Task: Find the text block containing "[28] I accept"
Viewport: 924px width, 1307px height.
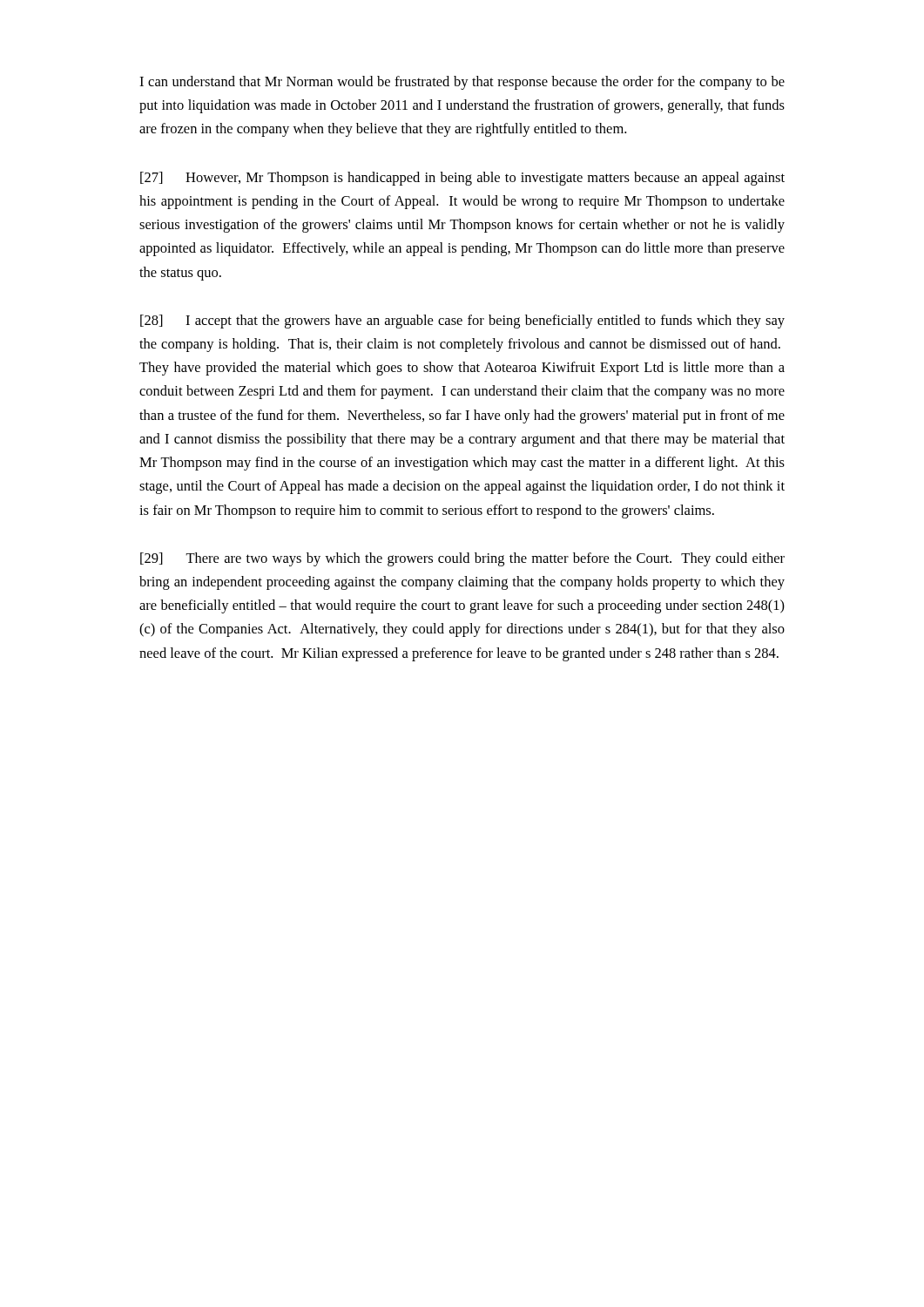Action: [x=462, y=415]
